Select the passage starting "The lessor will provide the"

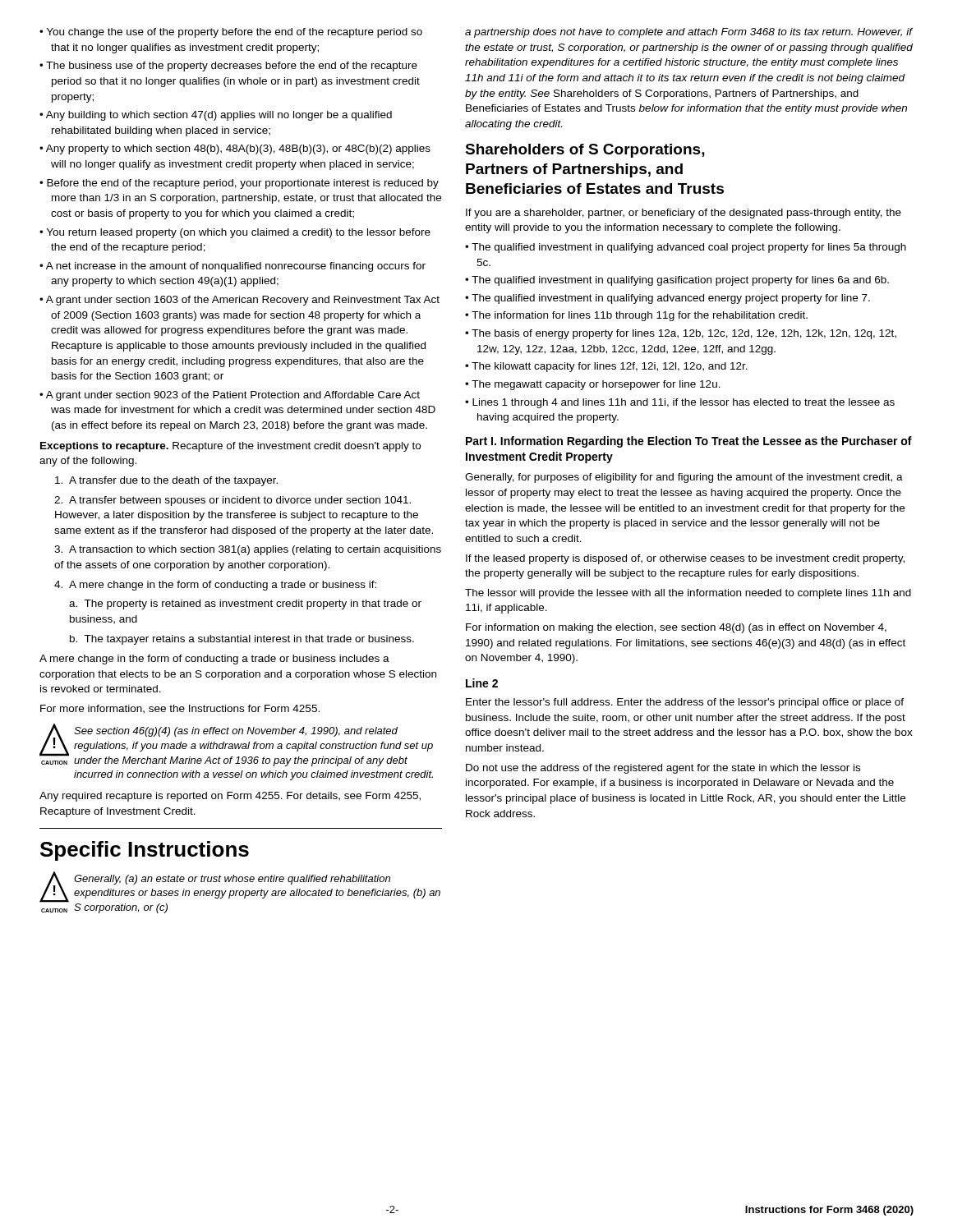click(x=689, y=601)
